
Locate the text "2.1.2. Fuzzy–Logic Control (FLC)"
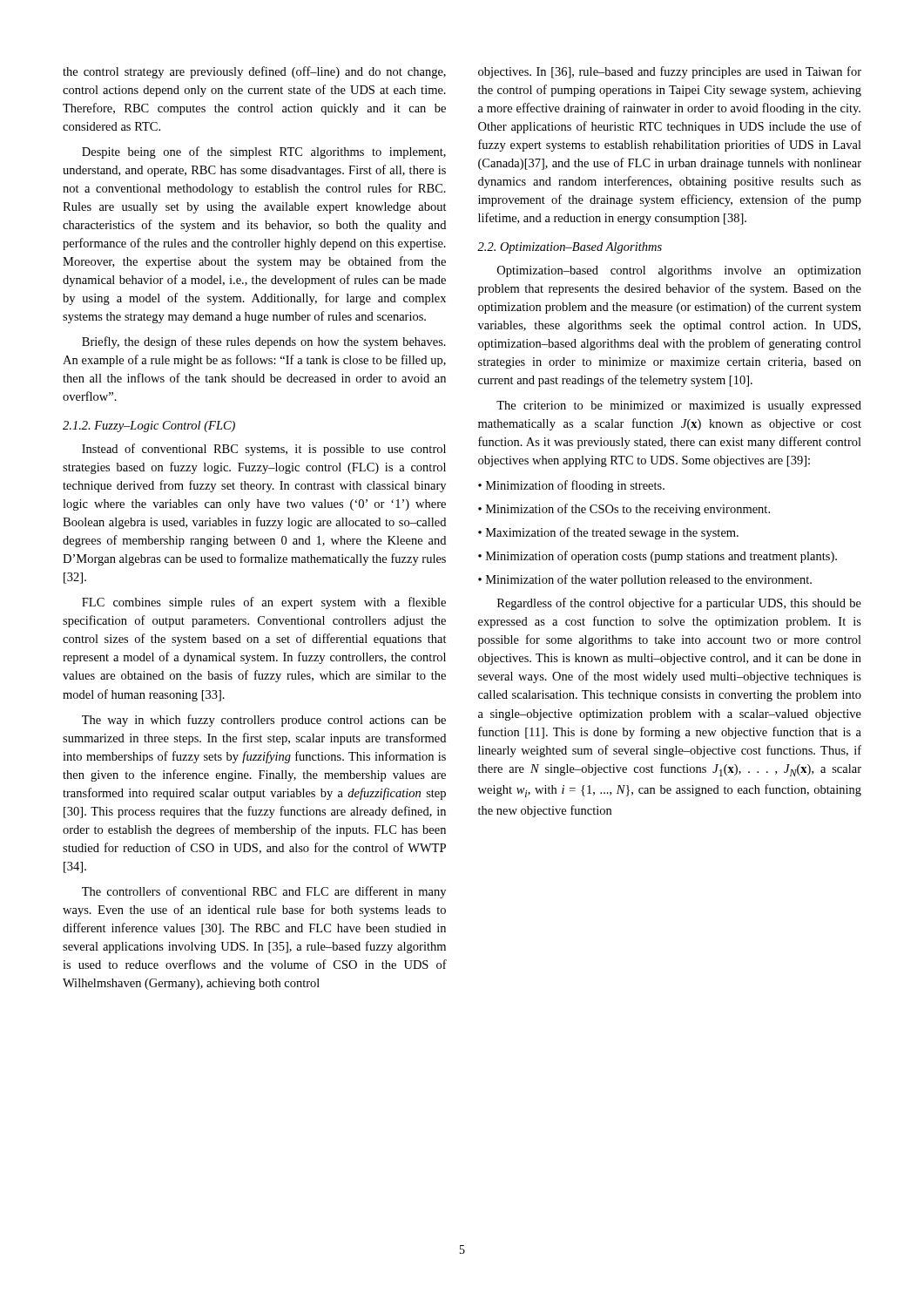[x=149, y=427]
